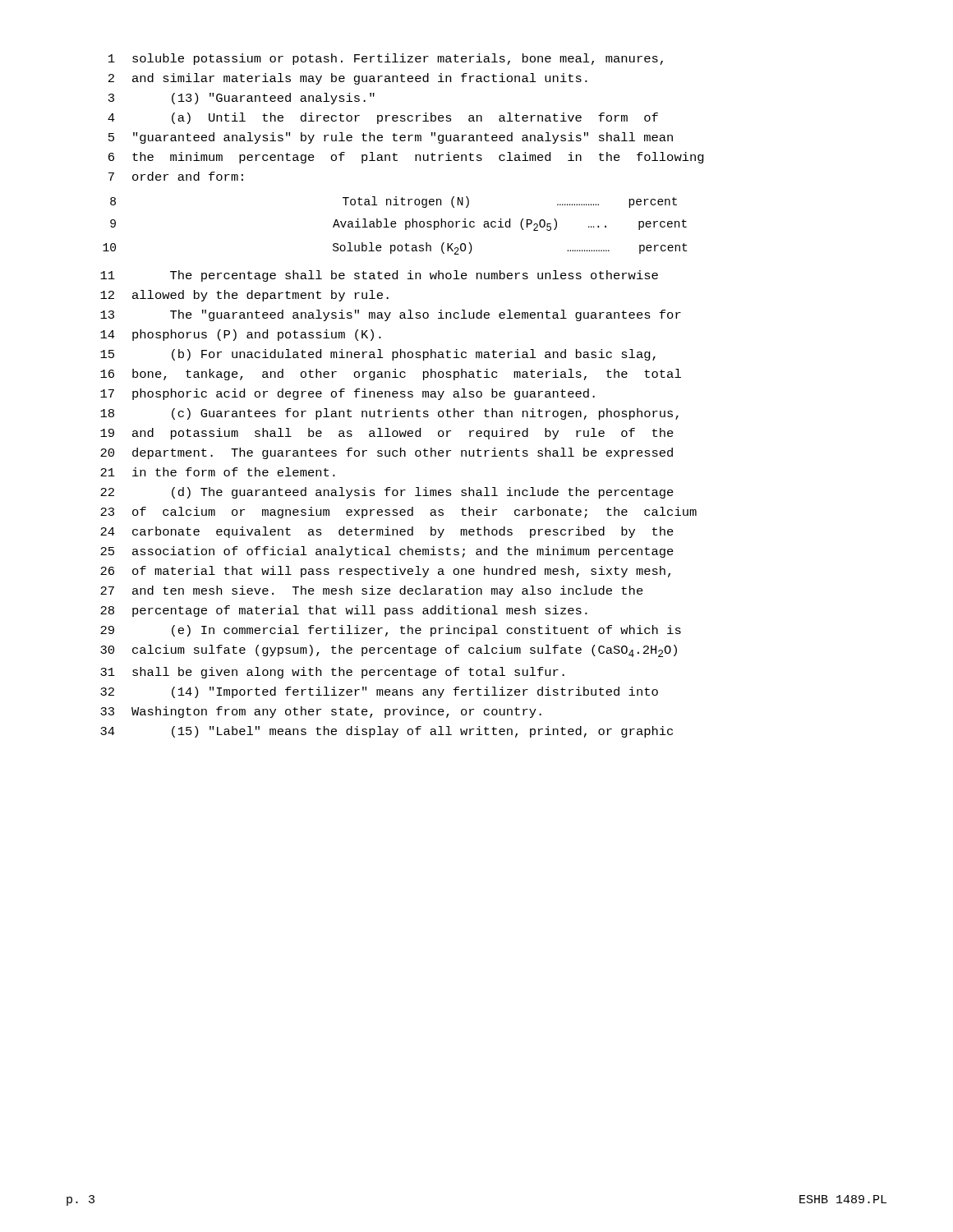
Task: Find the text block starting "22 (d) The guaranteed analysis for limes"
Action: coord(476,493)
